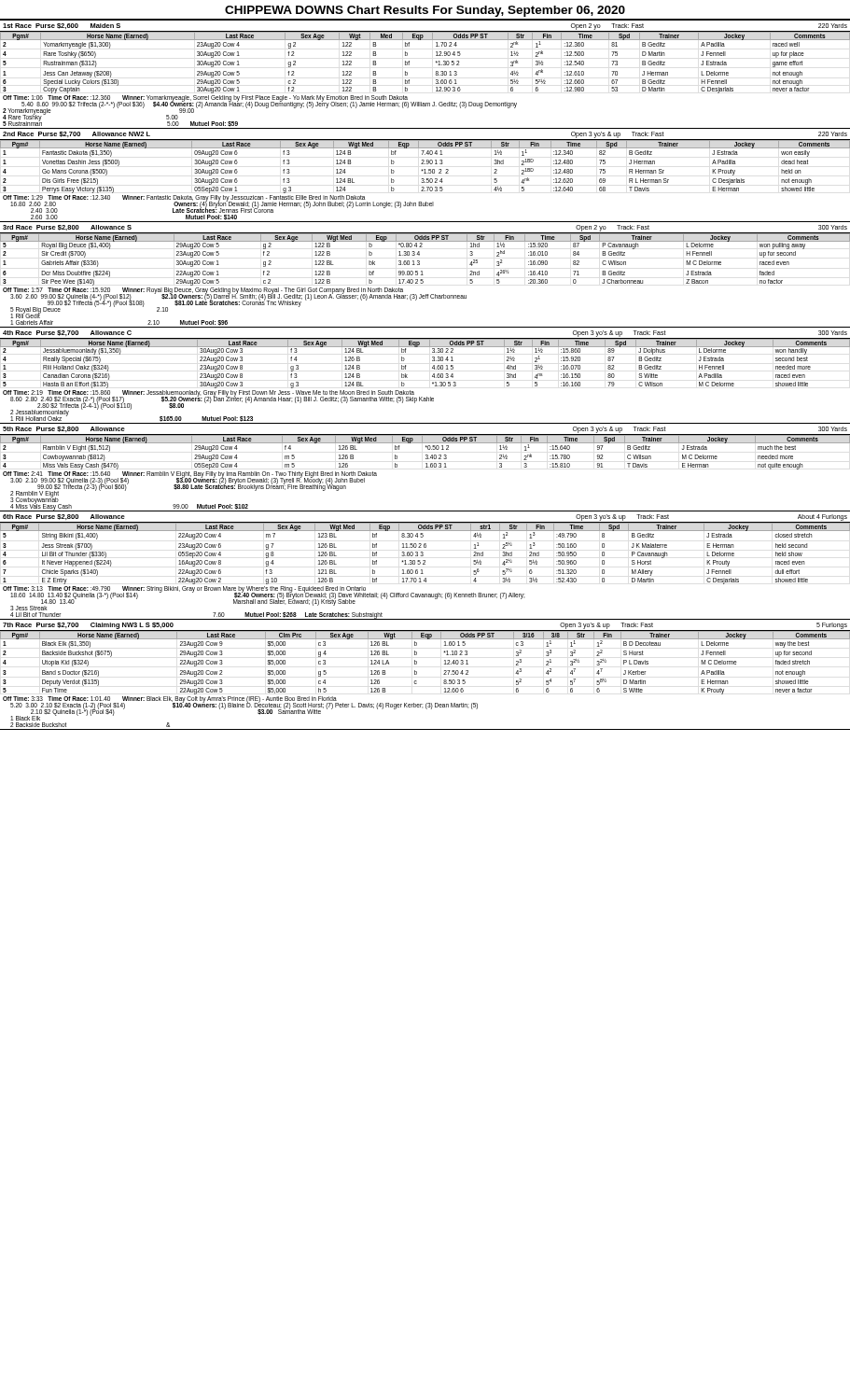Locate the table with the text "It Never Happened ($224)"
The height and width of the screenshot is (1400, 850).
pyautogui.click(x=425, y=566)
